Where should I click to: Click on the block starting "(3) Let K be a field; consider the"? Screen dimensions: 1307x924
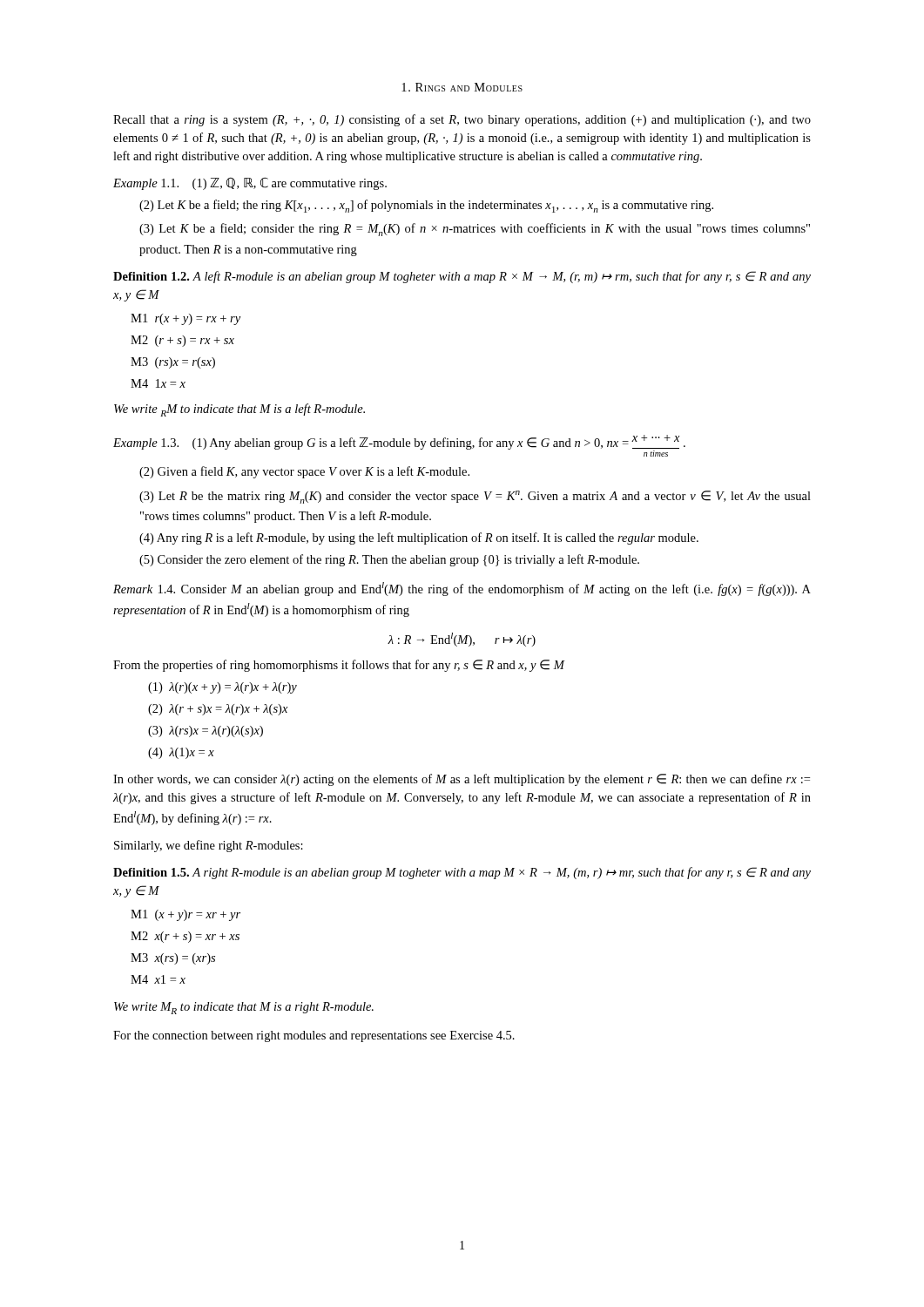pyautogui.click(x=475, y=239)
